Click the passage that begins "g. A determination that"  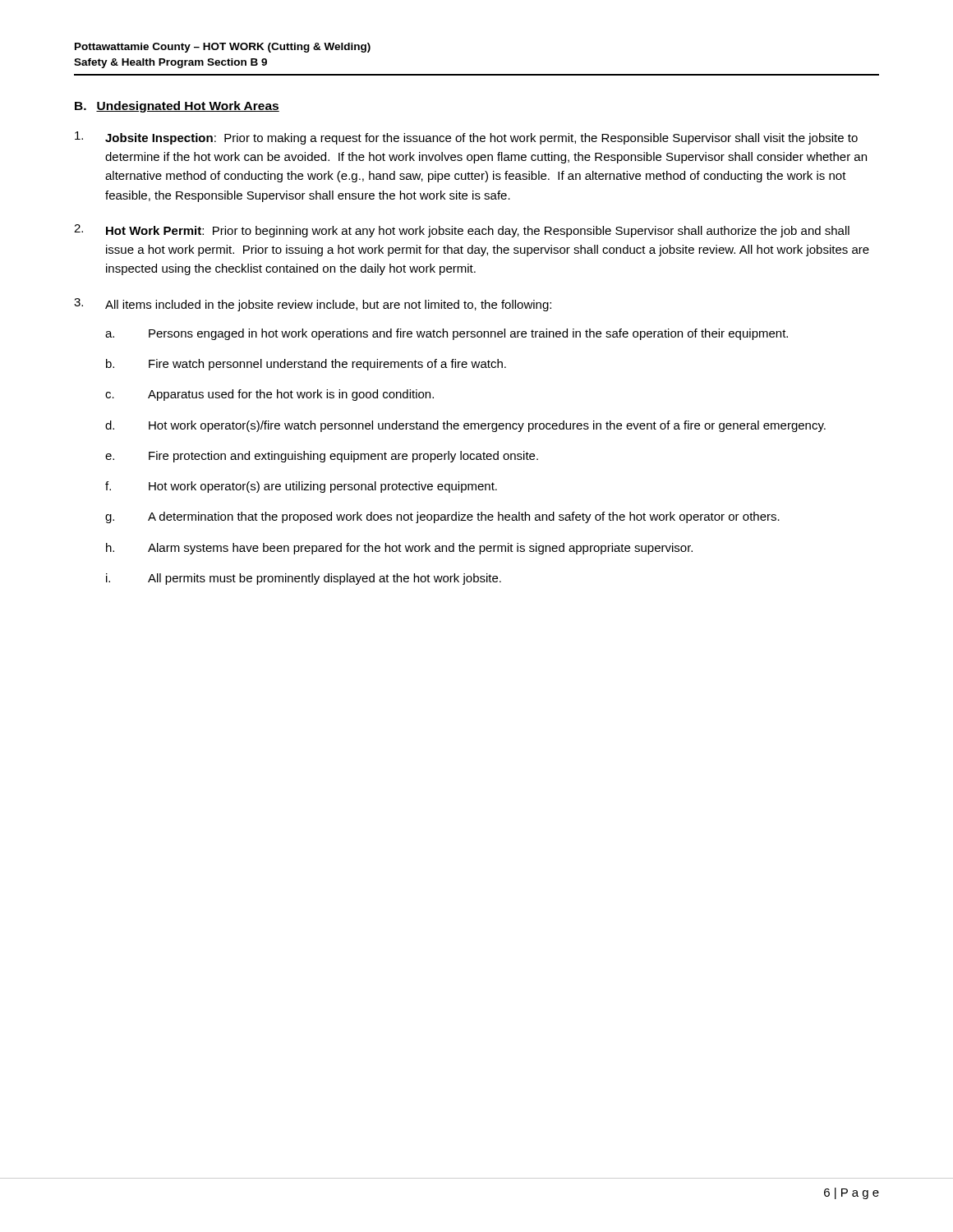tap(492, 517)
